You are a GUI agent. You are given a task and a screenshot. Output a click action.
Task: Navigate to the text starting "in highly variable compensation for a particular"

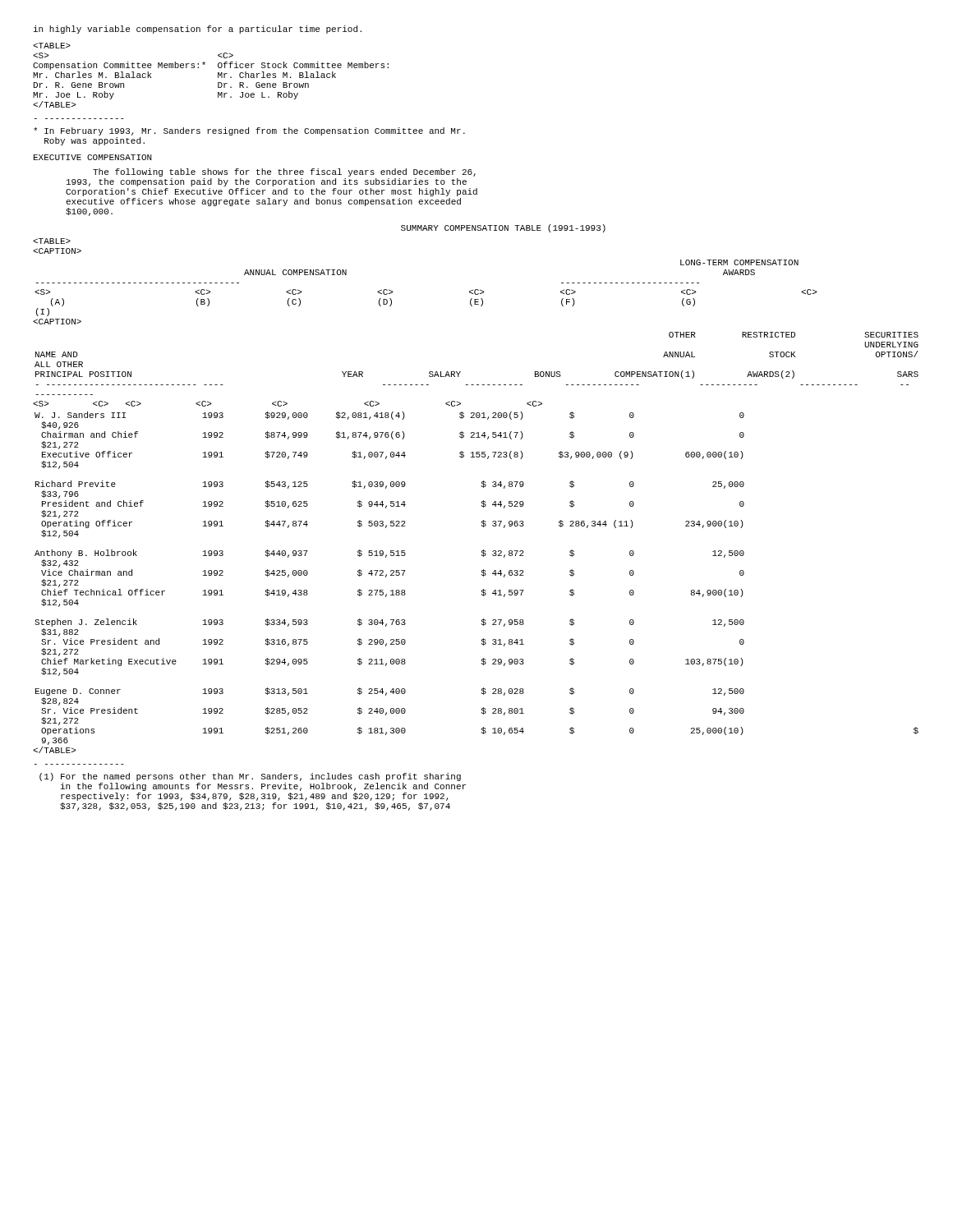tap(198, 30)
